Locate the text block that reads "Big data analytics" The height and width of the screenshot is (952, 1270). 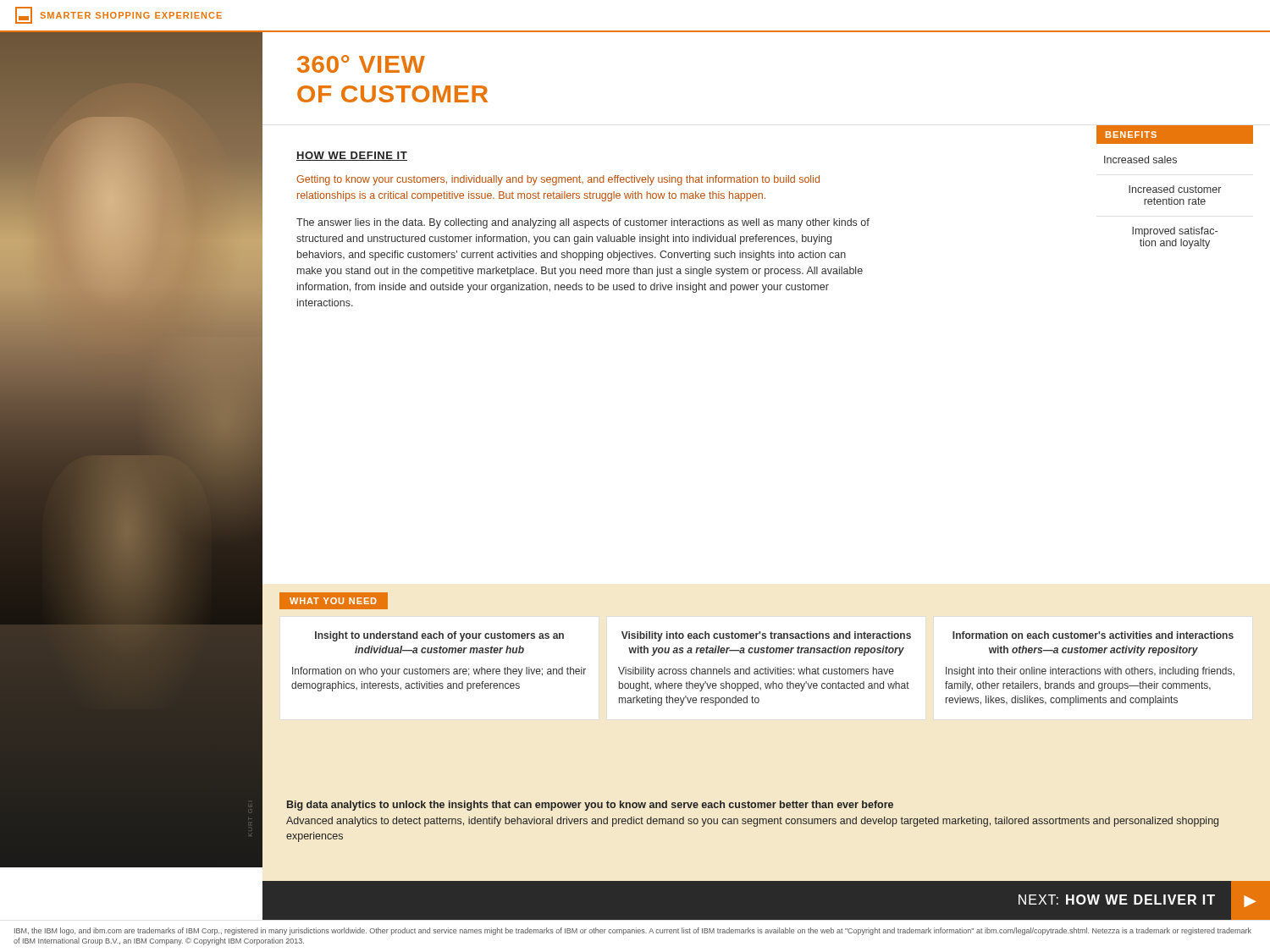point(753,820)
